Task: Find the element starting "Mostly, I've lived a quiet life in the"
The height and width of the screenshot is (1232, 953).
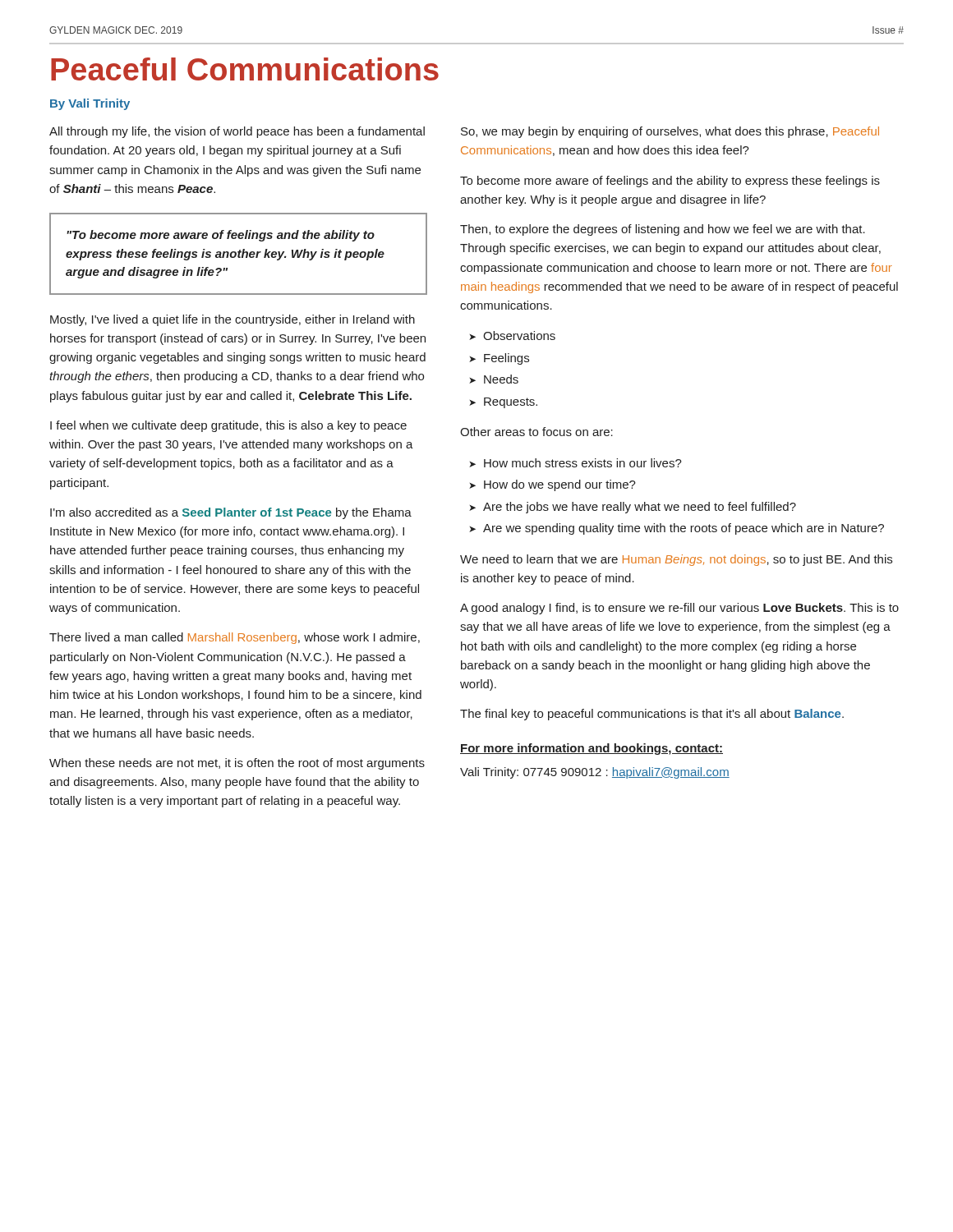Action: (238, 357)
